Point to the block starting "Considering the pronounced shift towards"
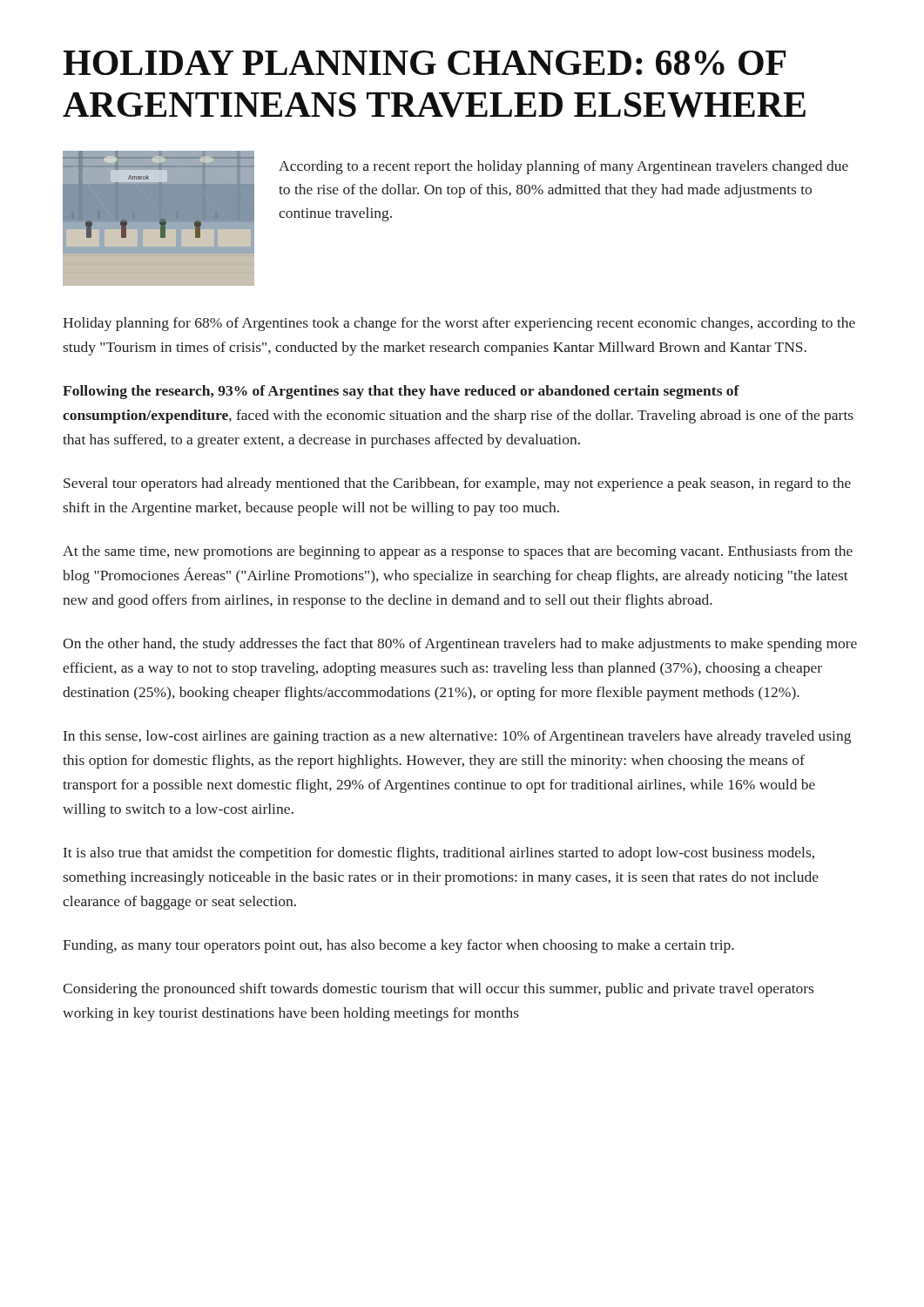924x1307 pixels. (438, 1000)
